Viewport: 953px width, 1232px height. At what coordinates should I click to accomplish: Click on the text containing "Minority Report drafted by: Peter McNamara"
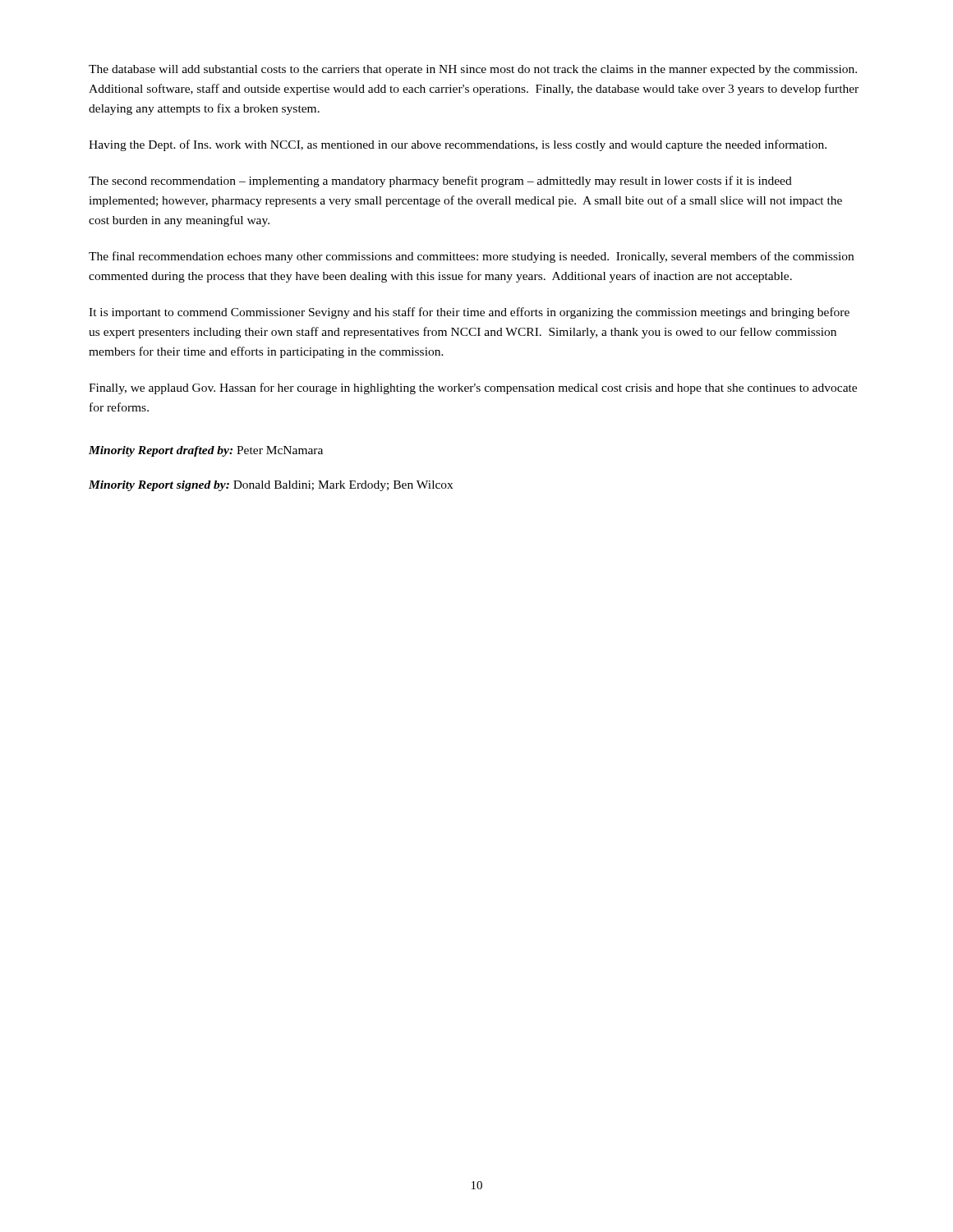[x=206, y=450]
